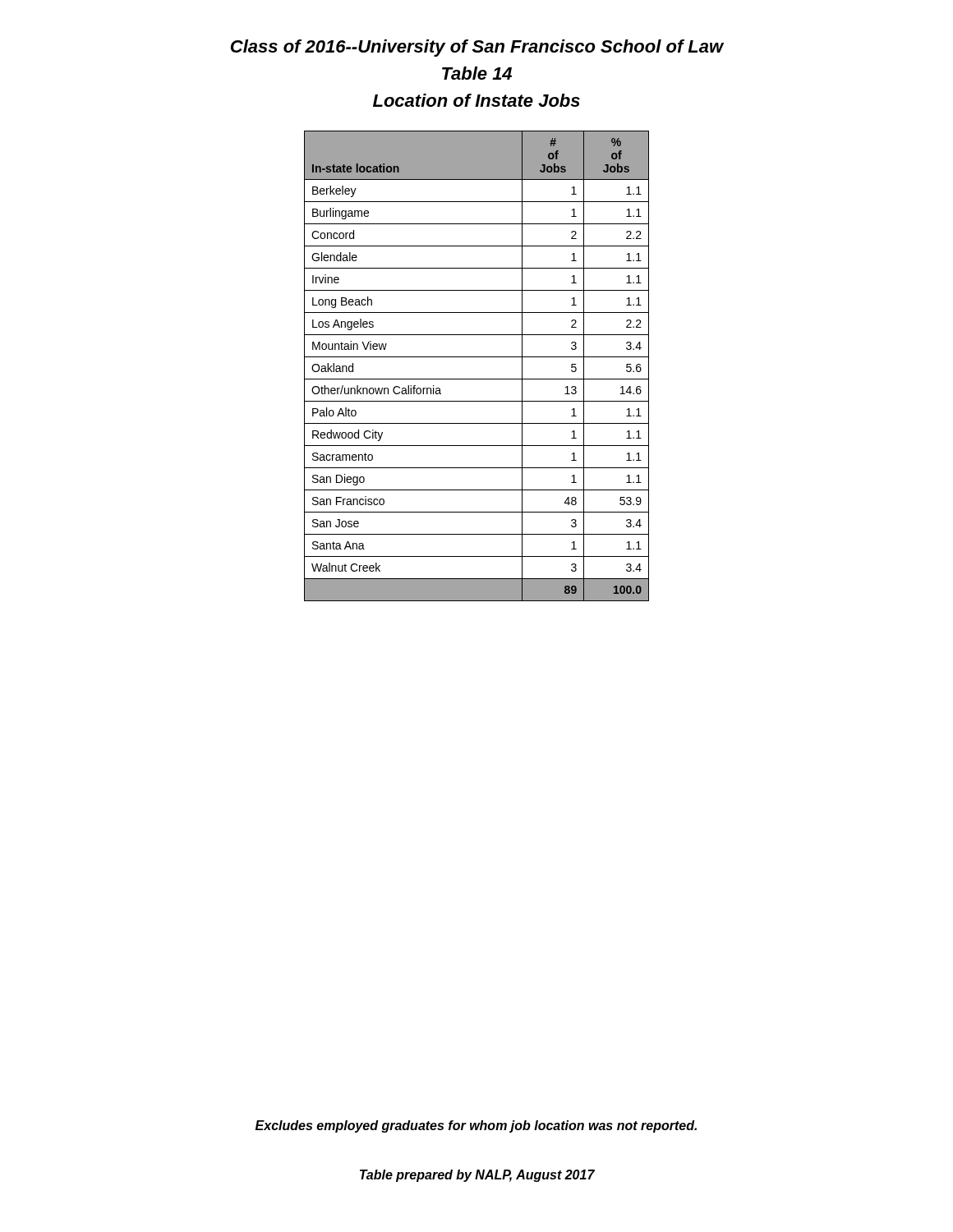Find the table that mentions "# of Jobs"
This screenshot has height=1232, width=953.
pyautogui.click(x=476, y=366)
